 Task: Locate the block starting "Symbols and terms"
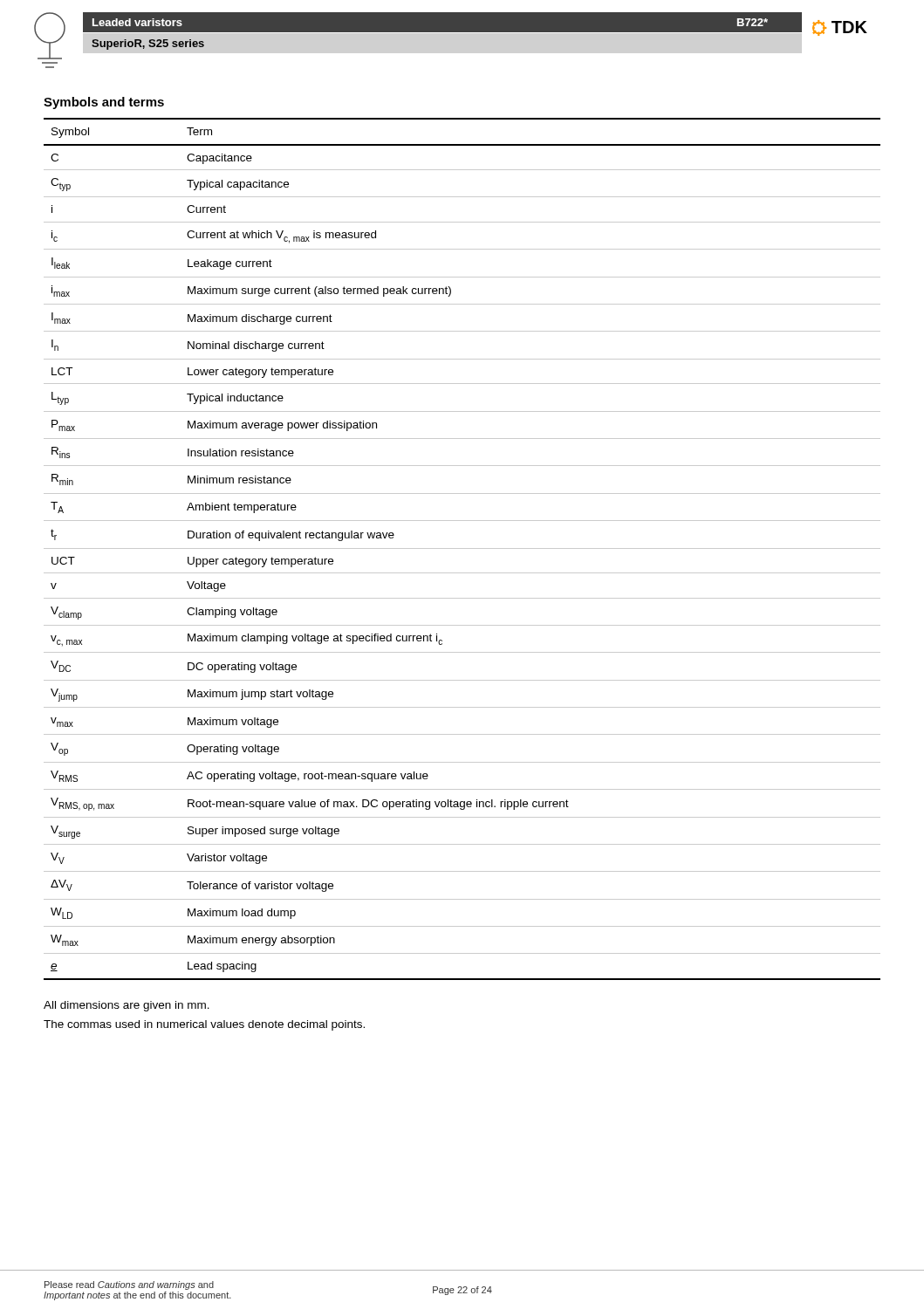pyautogui.click(x=104, y=102)
